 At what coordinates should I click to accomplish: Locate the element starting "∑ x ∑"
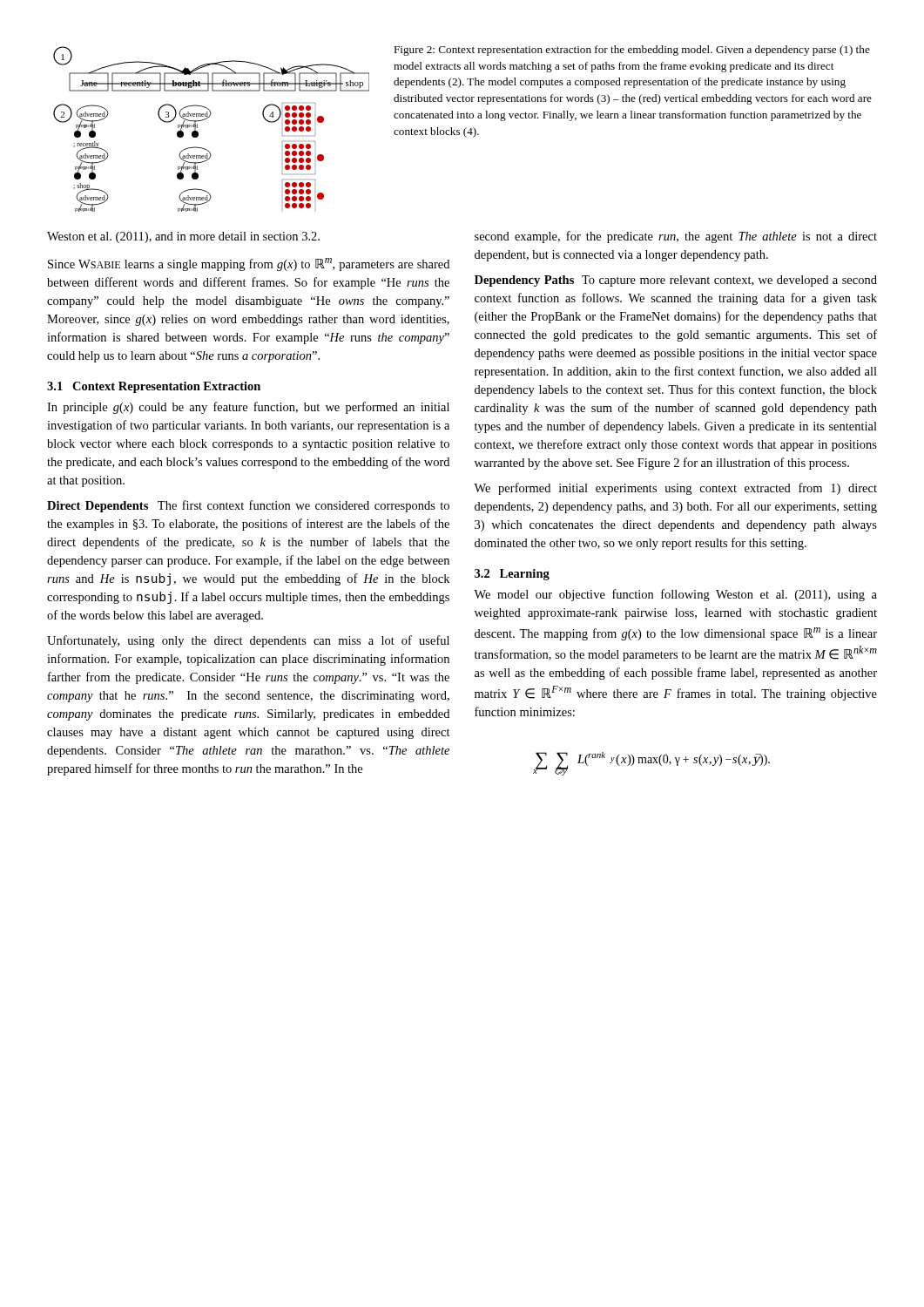676,754
